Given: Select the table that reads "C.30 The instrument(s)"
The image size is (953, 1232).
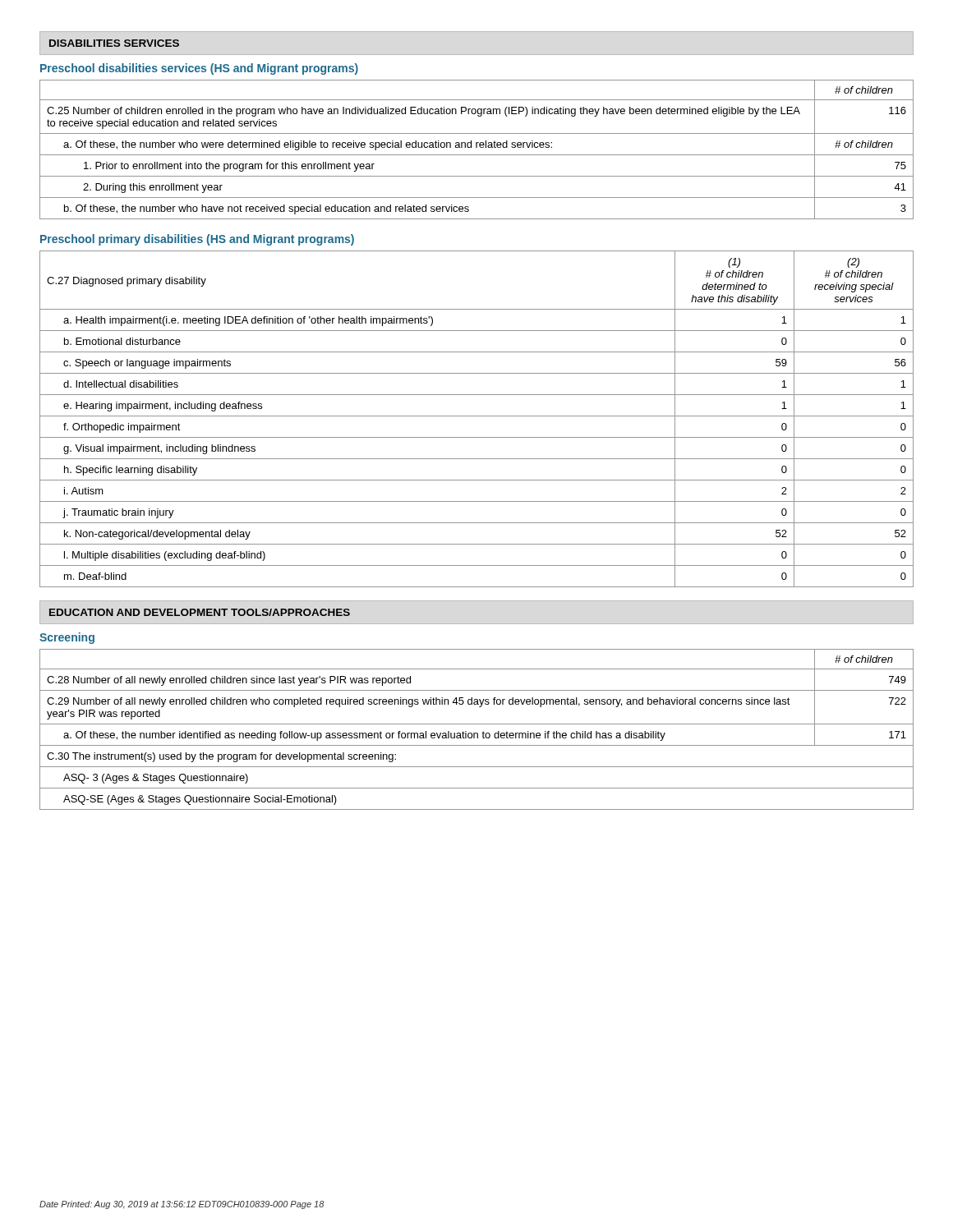Looking at the screenshot, I should [x=476, y=729].
